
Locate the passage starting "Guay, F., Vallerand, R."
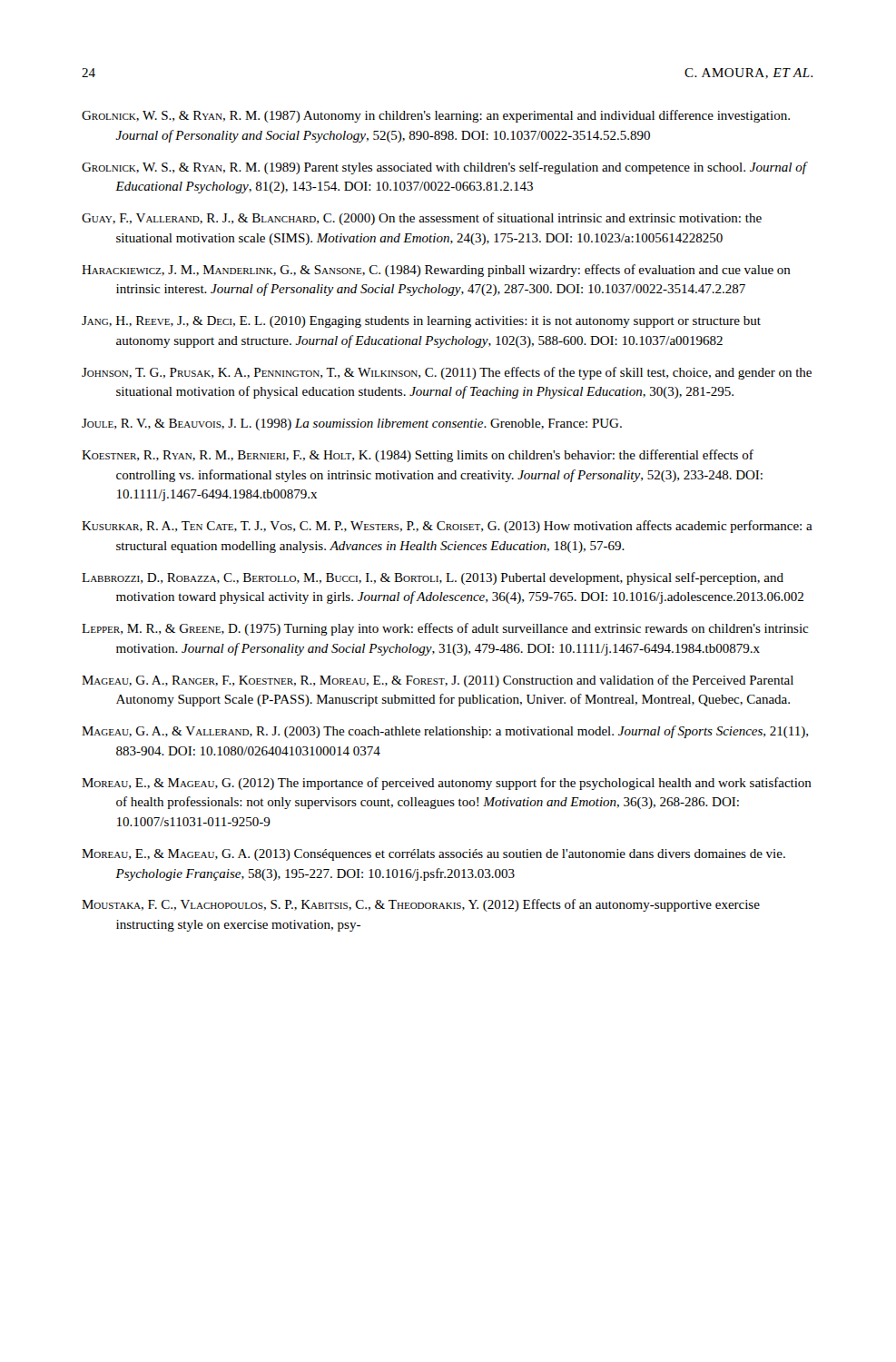click(x=448, y=229)
